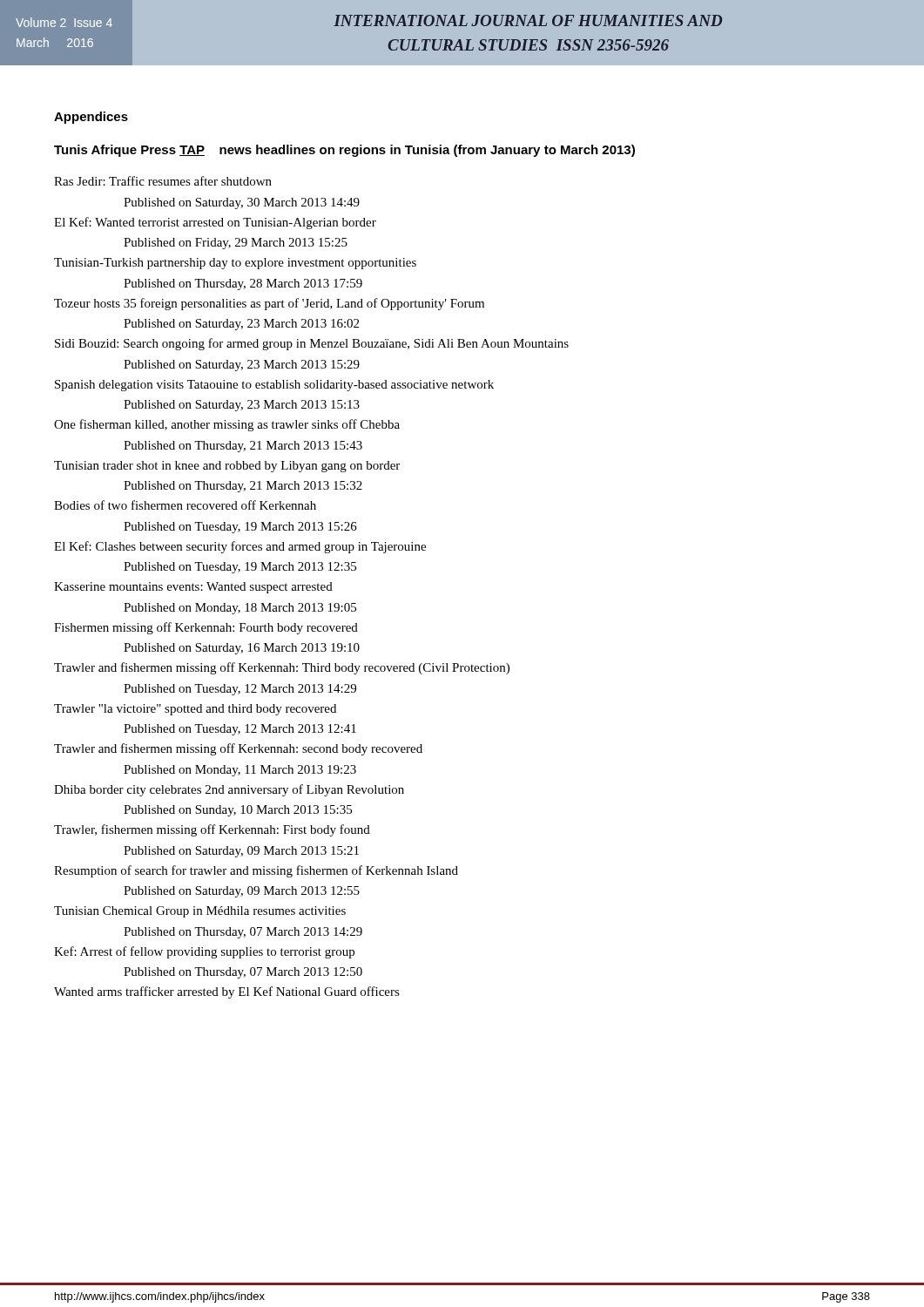Find the text starting "One fisherman killed, another"
Screen dimensions: 1307x924
pos(227,437)
